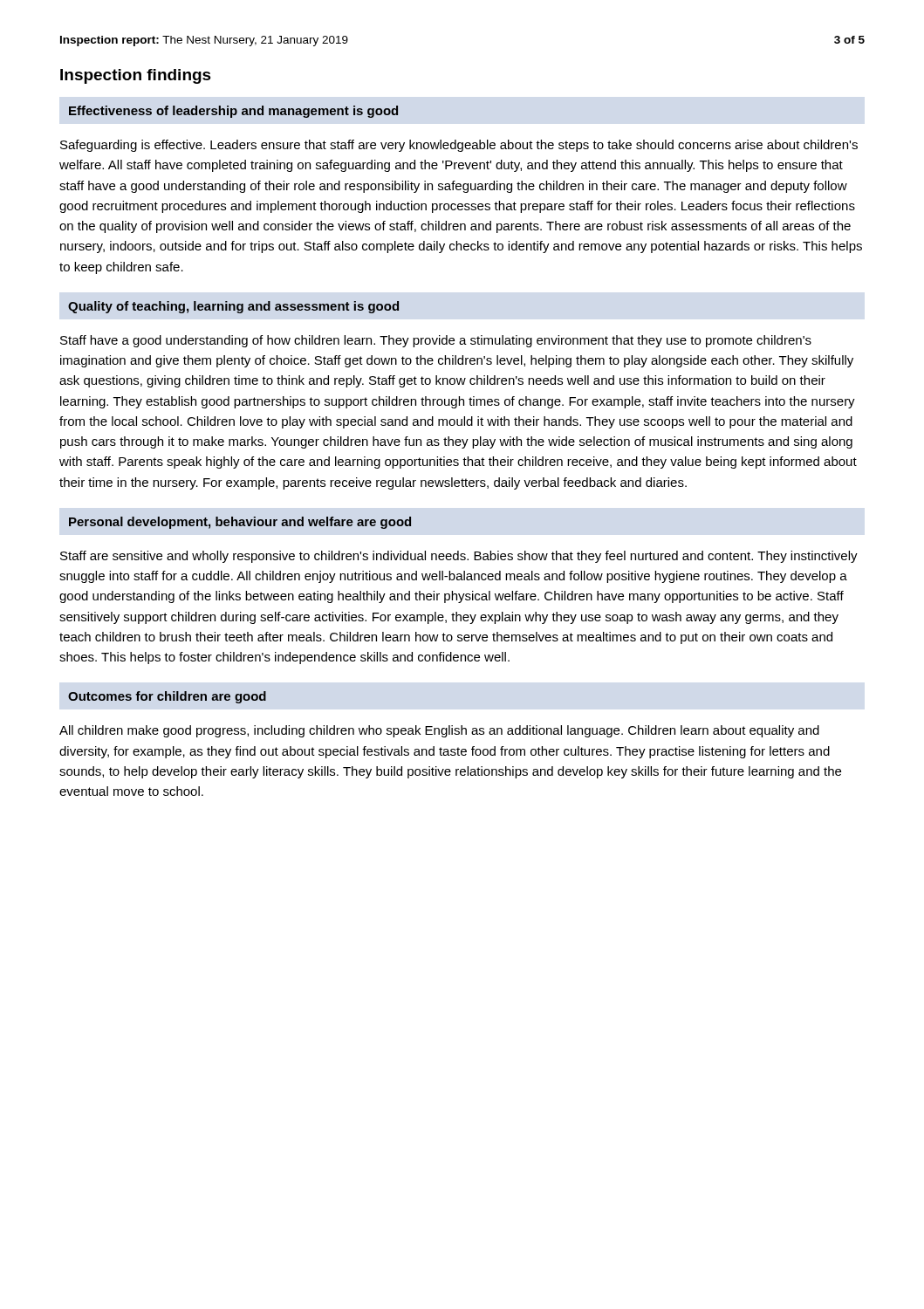Point to the region starting "Staff have a good understanding of how"
This screenshot has height=1309, width=924.
pos(458,411)
